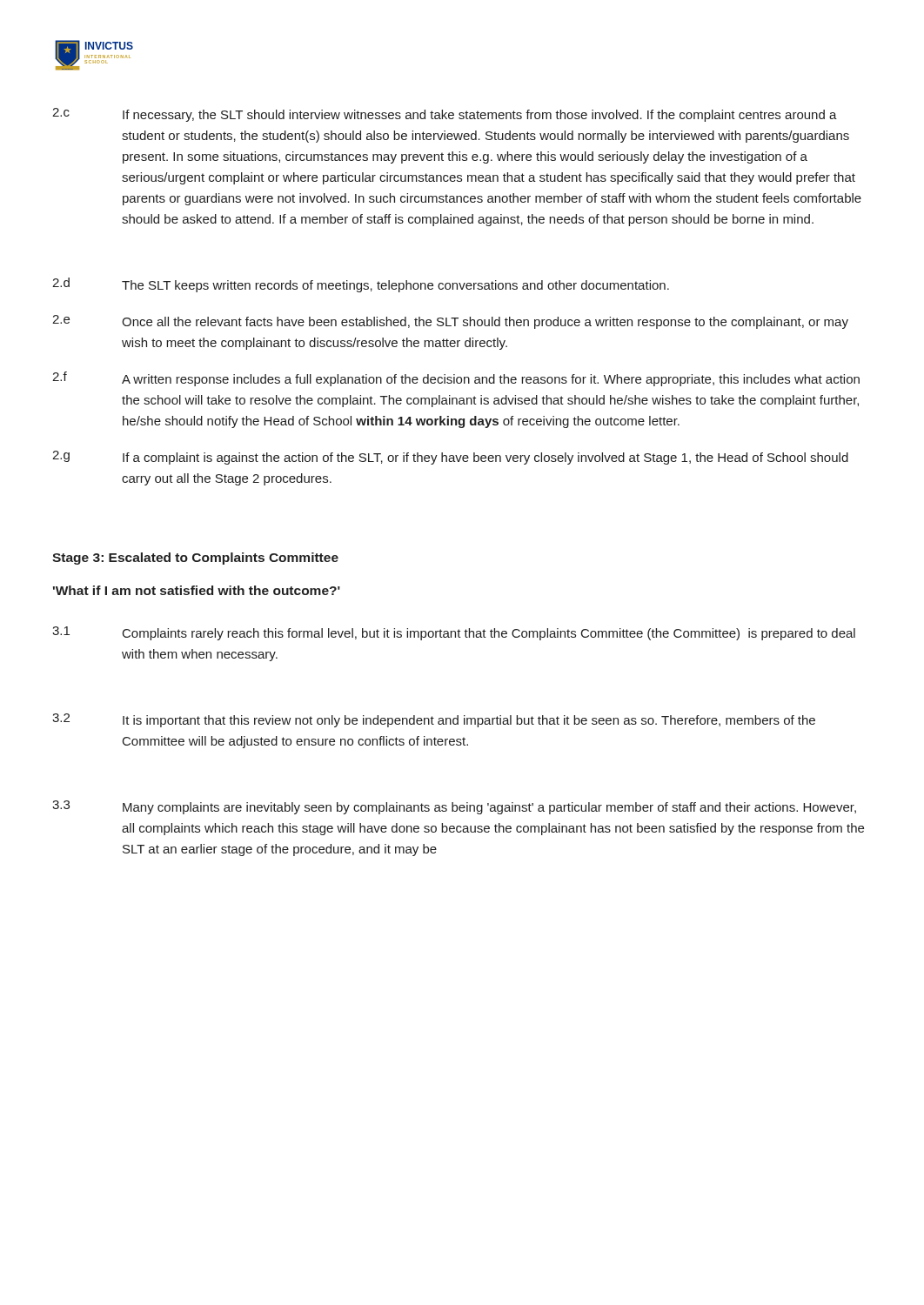Navigate to the text block starting "2.c If necessary, the SLT should interview"
The height and width of the screenshot is (1305, 924).
pos(462,167)
